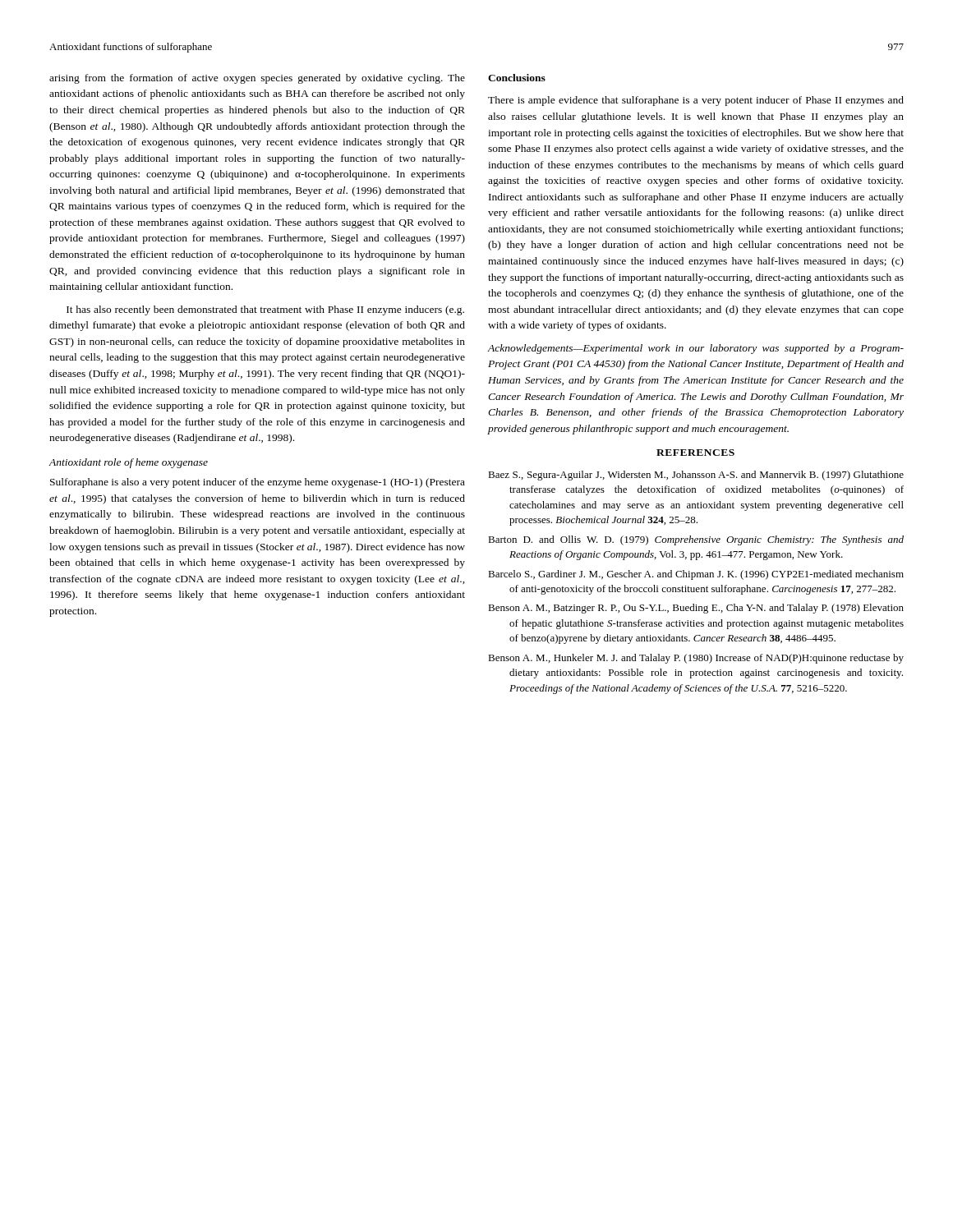Screen dimensions: 1232x953
Task: Find the text block that reads "Baez S., Segura-Aguilar J., Widersten"
Action: (696, 497)
